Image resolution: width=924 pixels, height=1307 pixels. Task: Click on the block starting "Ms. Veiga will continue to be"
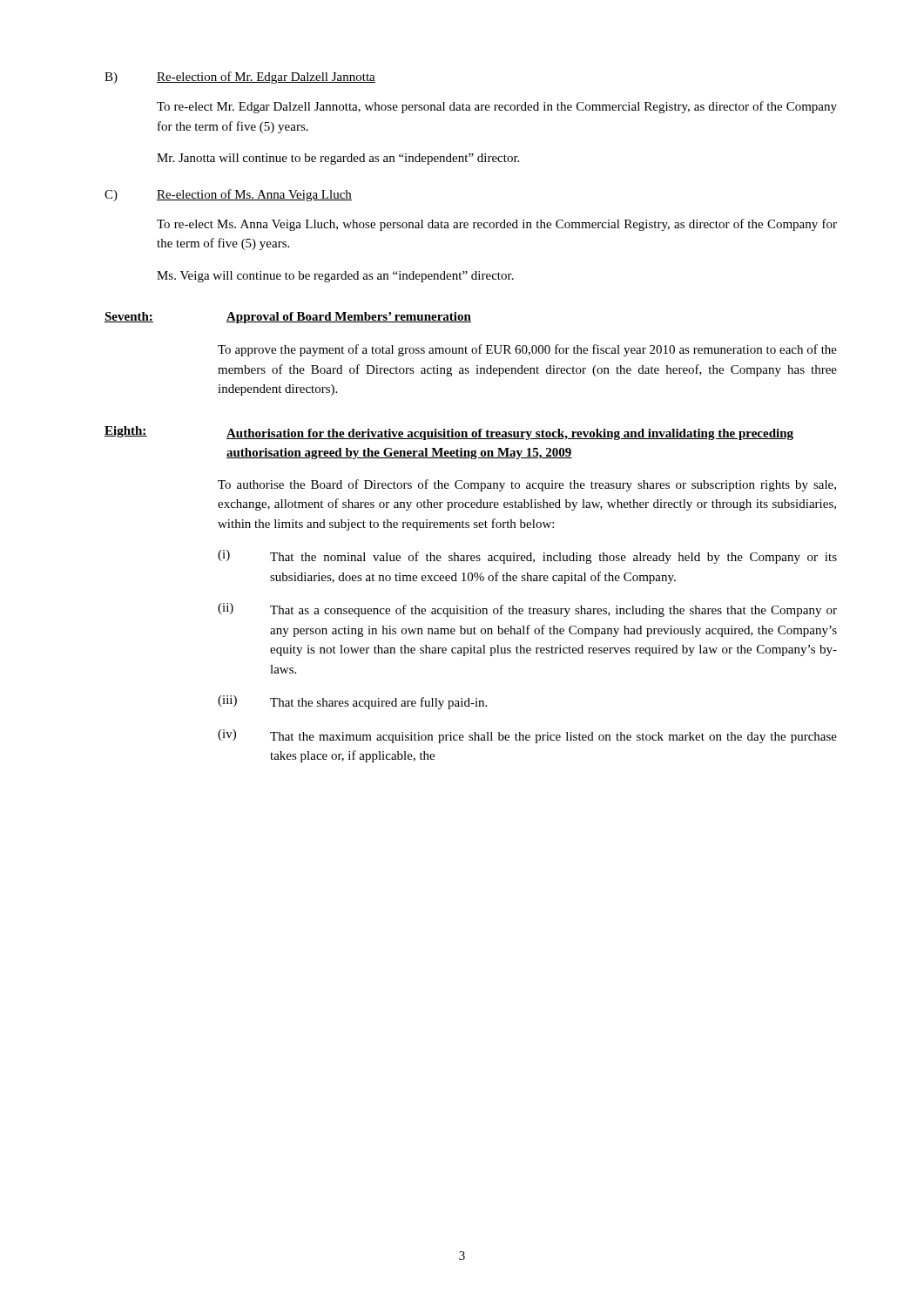click(336, 275)
